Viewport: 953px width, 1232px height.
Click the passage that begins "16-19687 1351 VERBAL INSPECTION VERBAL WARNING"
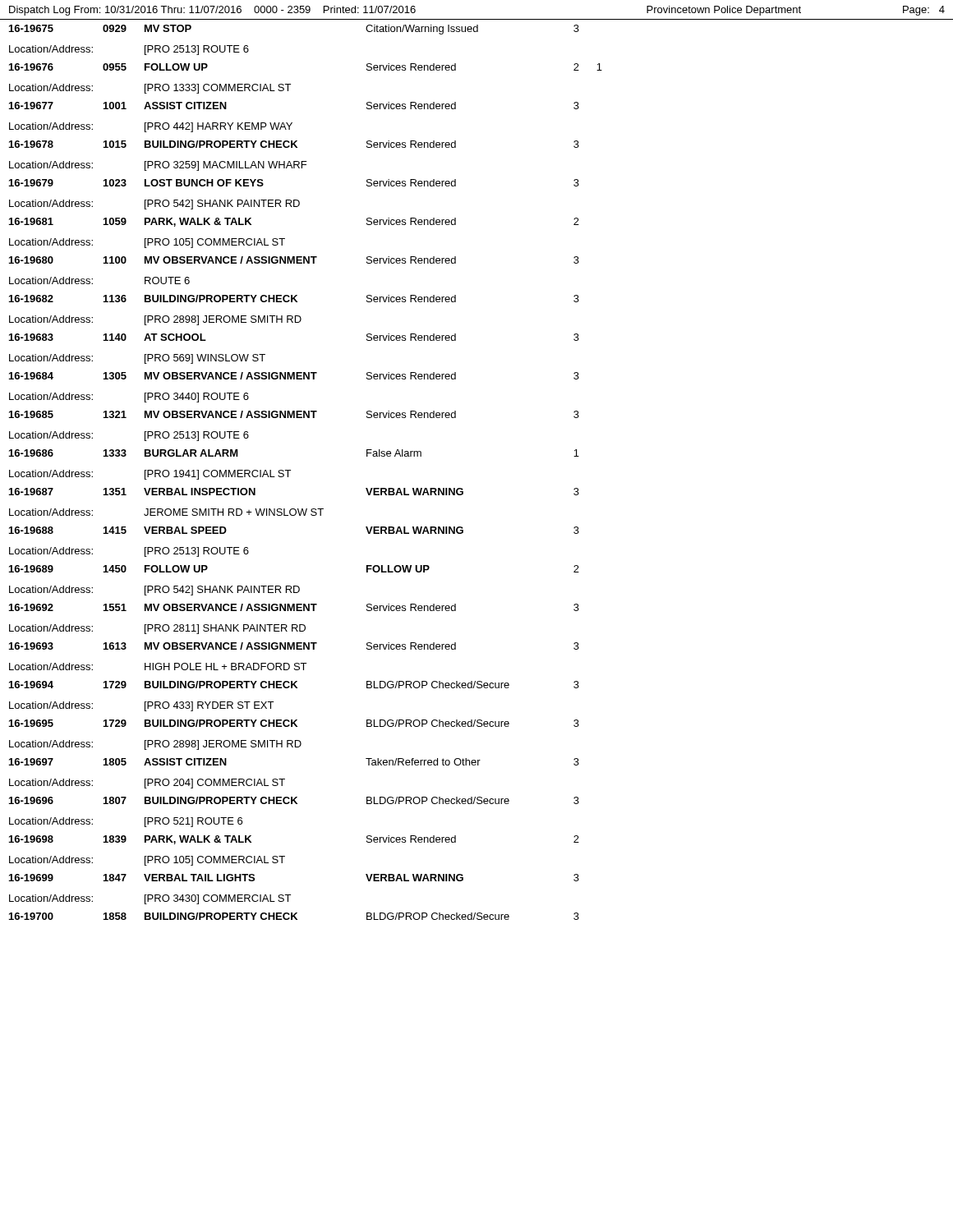(31, 492)
